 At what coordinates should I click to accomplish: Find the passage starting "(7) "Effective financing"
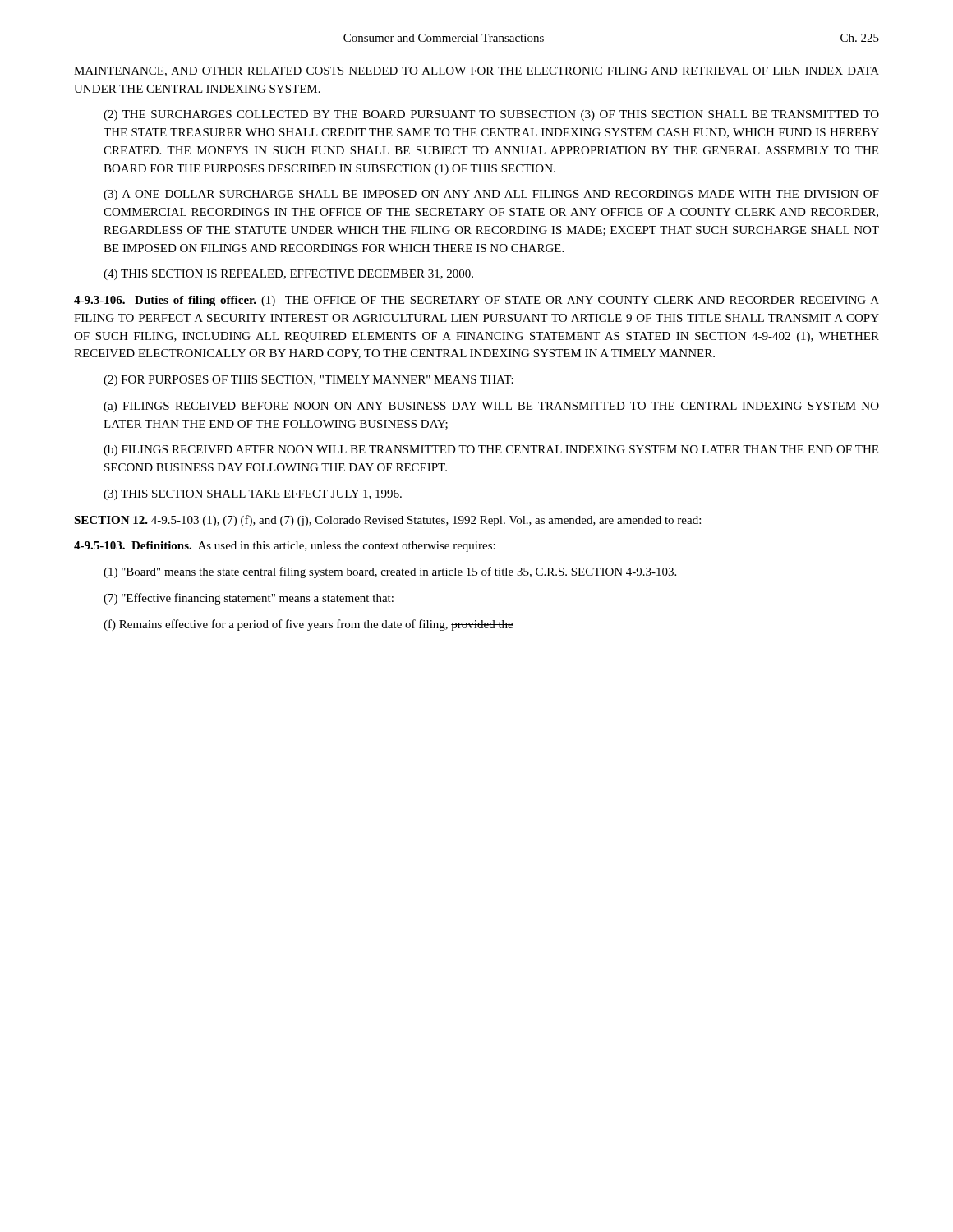pyautogui.click(x=249, y=598)
